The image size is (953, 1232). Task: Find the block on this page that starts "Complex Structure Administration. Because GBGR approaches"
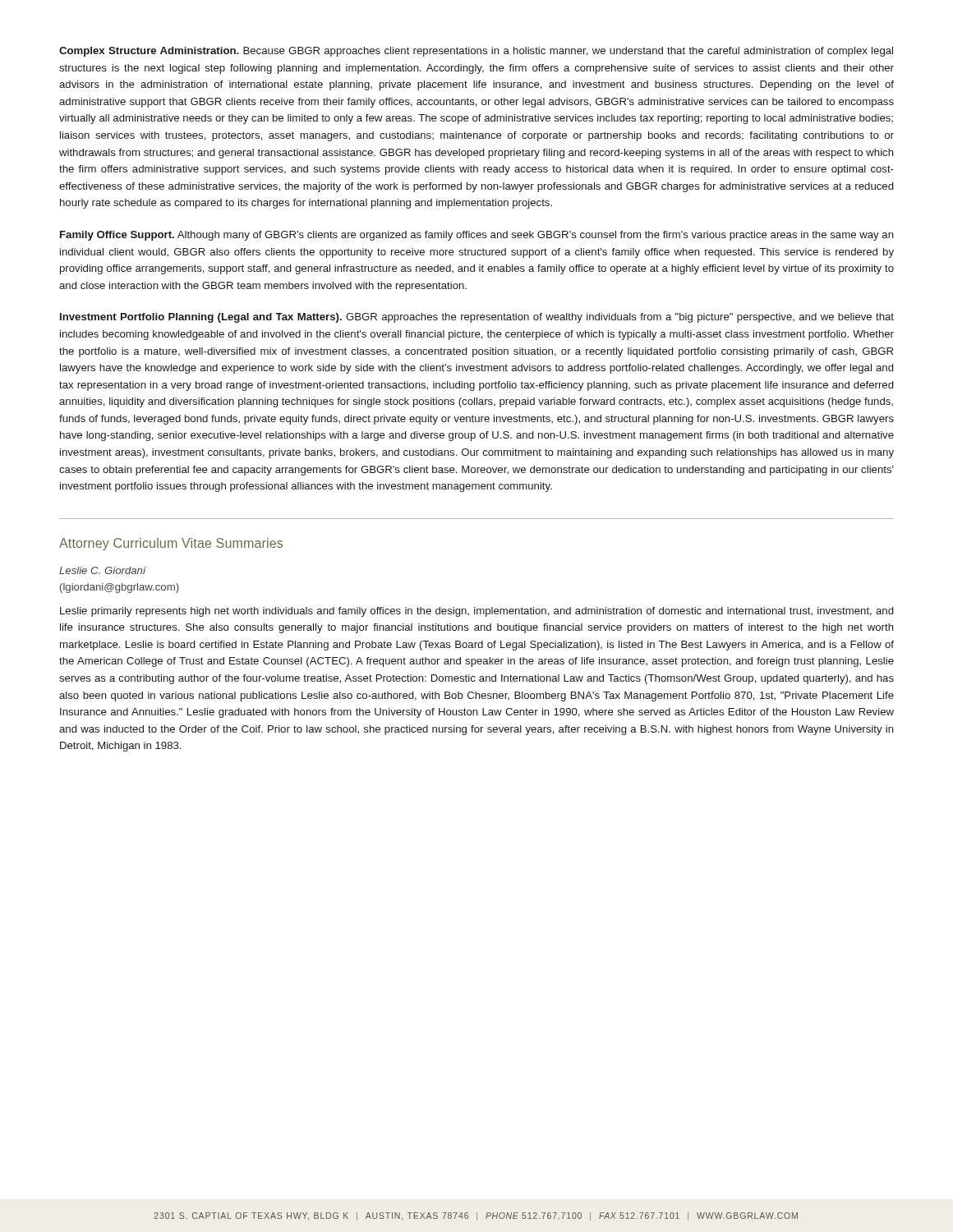(476, 127)
